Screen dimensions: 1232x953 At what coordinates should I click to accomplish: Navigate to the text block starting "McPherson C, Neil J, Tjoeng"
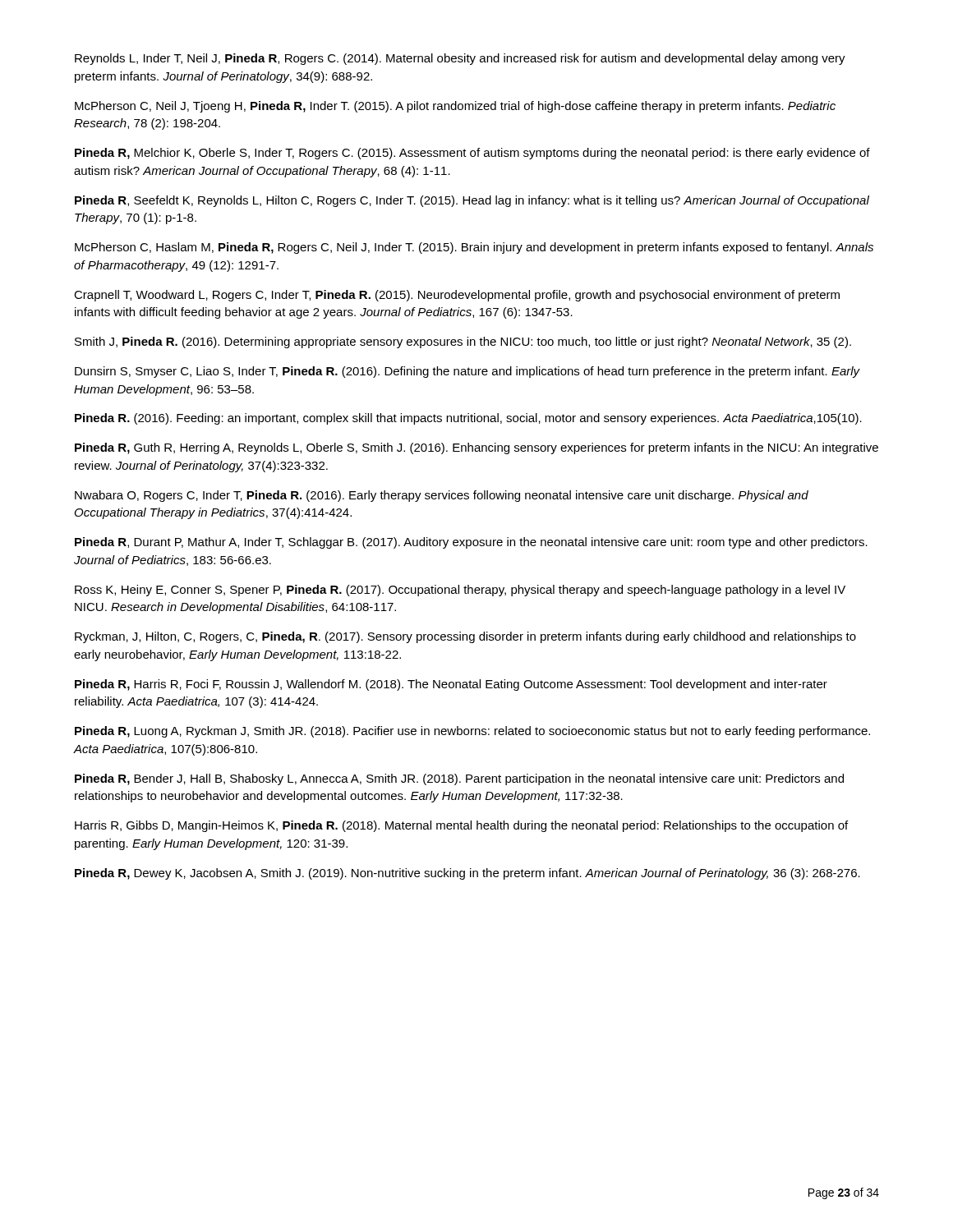[x=455, y=114]
